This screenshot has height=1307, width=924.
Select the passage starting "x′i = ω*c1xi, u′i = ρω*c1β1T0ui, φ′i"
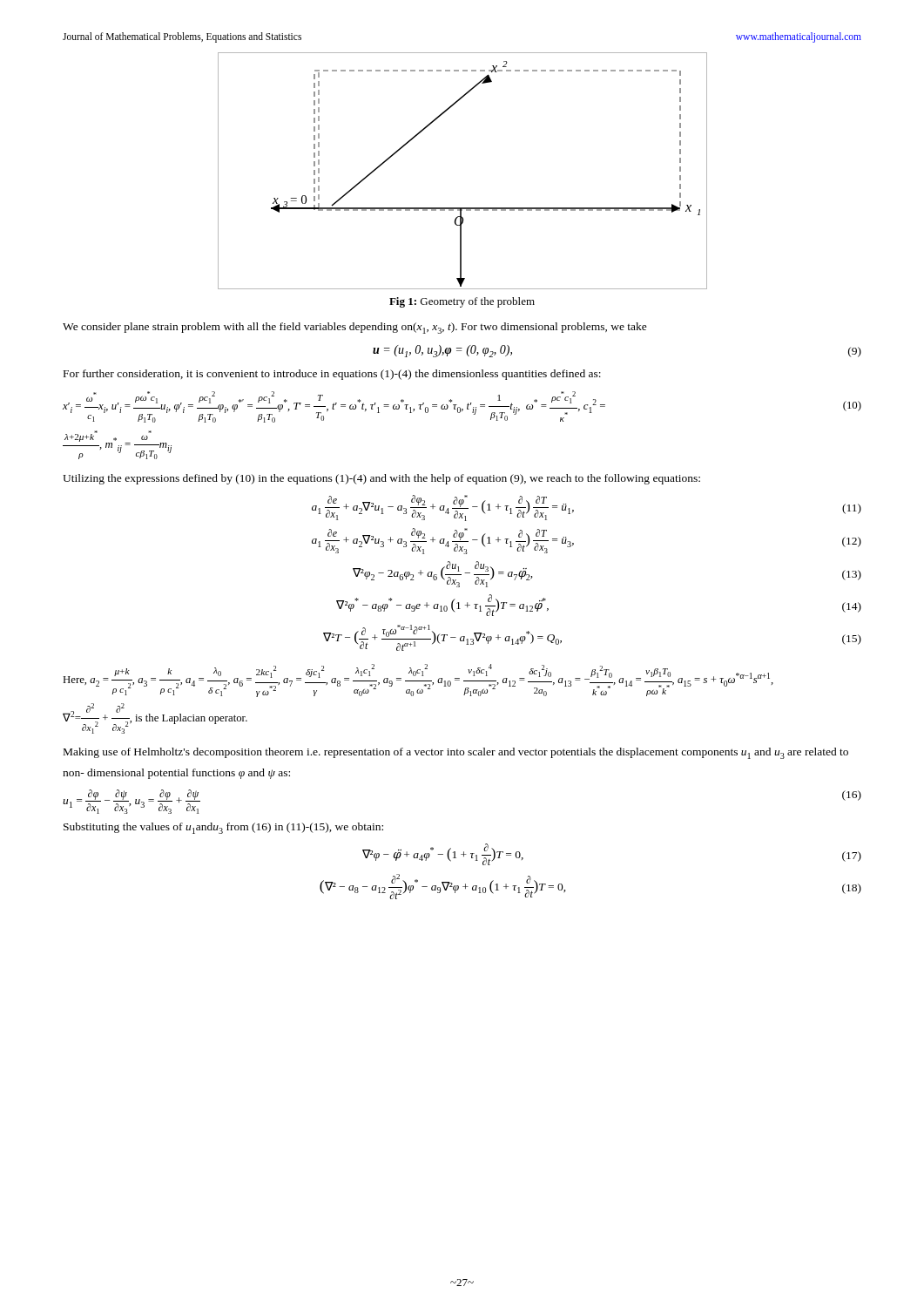pyautogui.click(x=462, y=426)
